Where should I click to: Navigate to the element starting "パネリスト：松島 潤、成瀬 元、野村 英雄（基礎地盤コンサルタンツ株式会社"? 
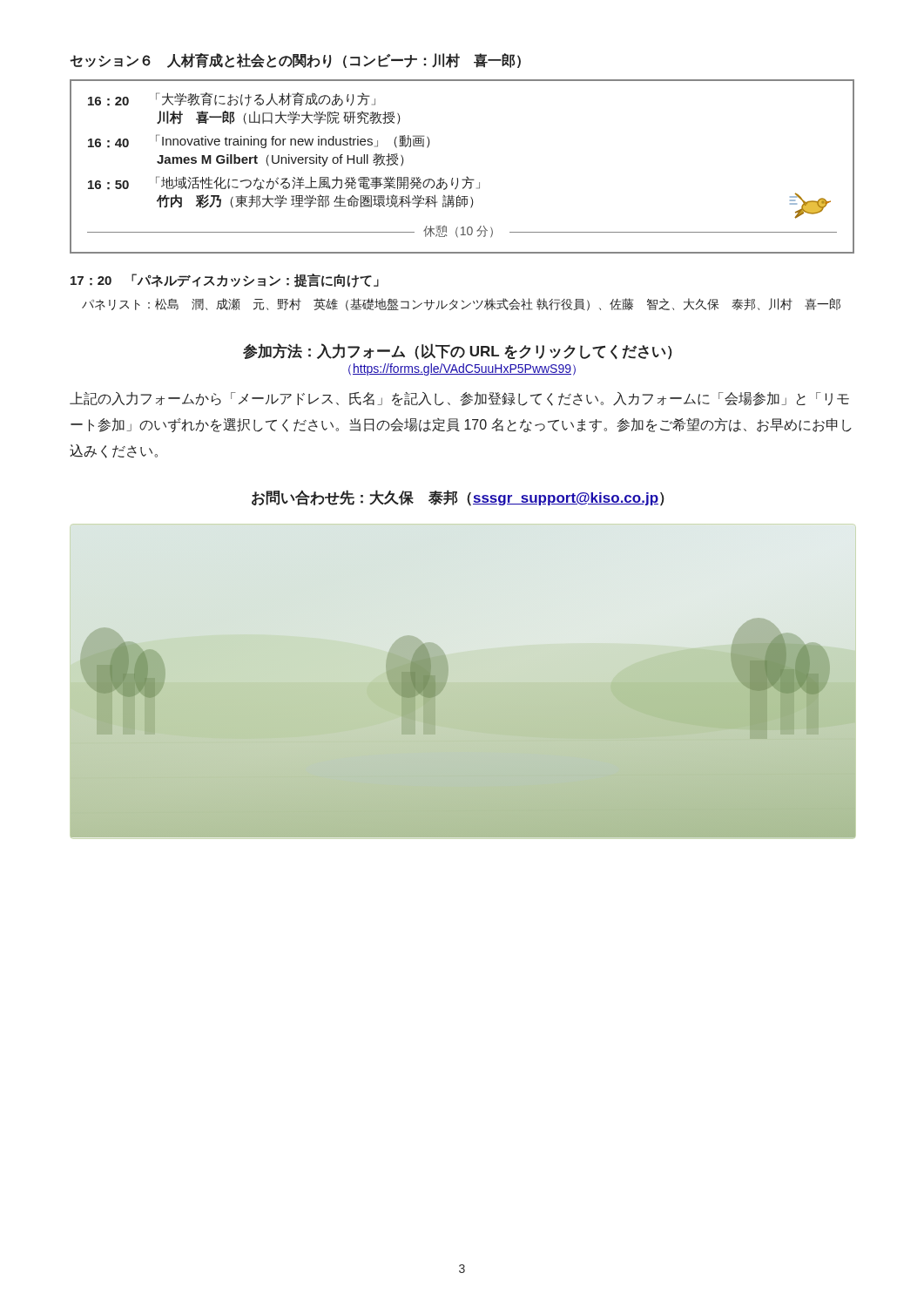(x=455, y=304)
